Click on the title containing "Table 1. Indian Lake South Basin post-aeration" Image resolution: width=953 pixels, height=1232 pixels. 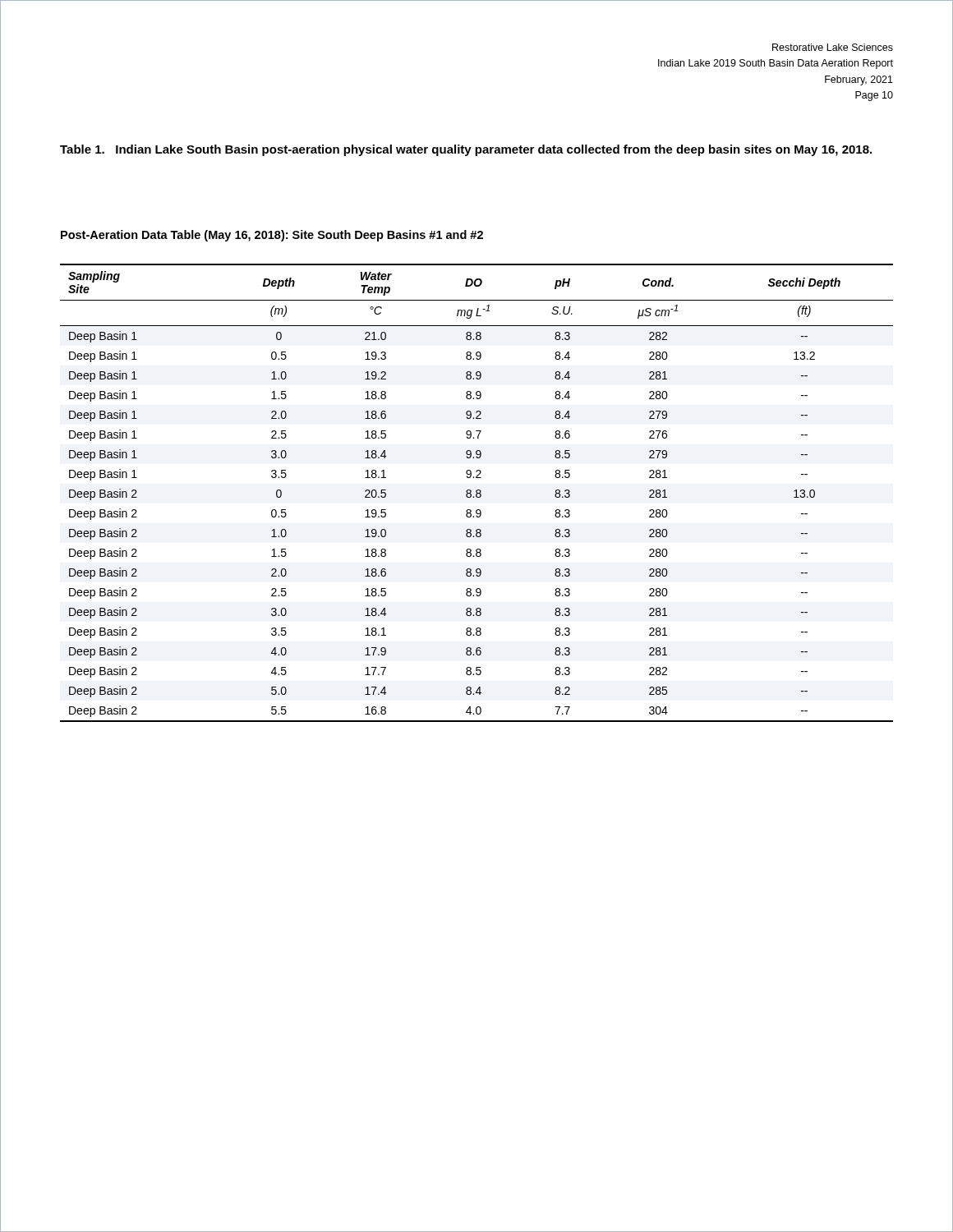click(476, 149)
